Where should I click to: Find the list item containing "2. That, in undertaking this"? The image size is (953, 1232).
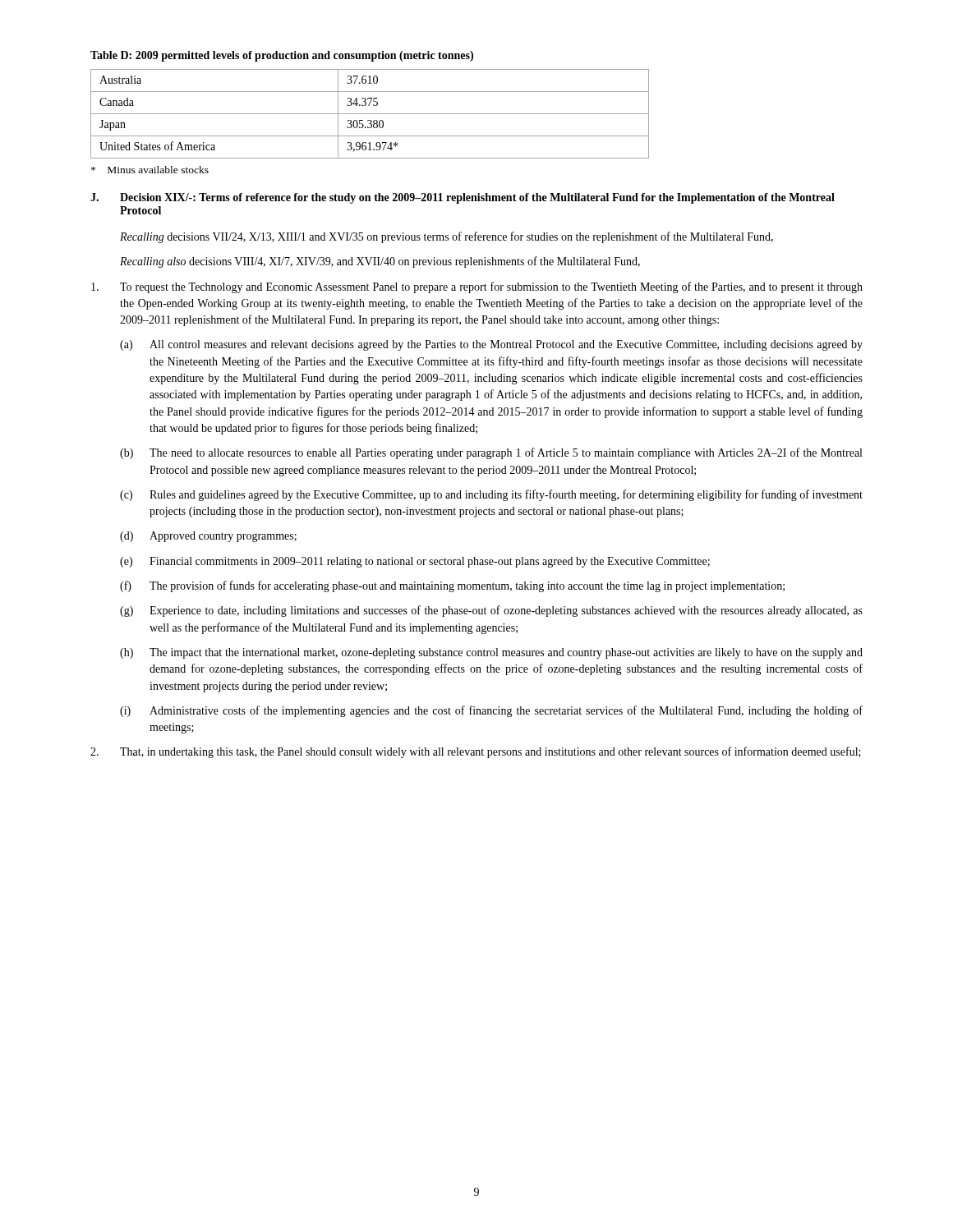point(476,753)
